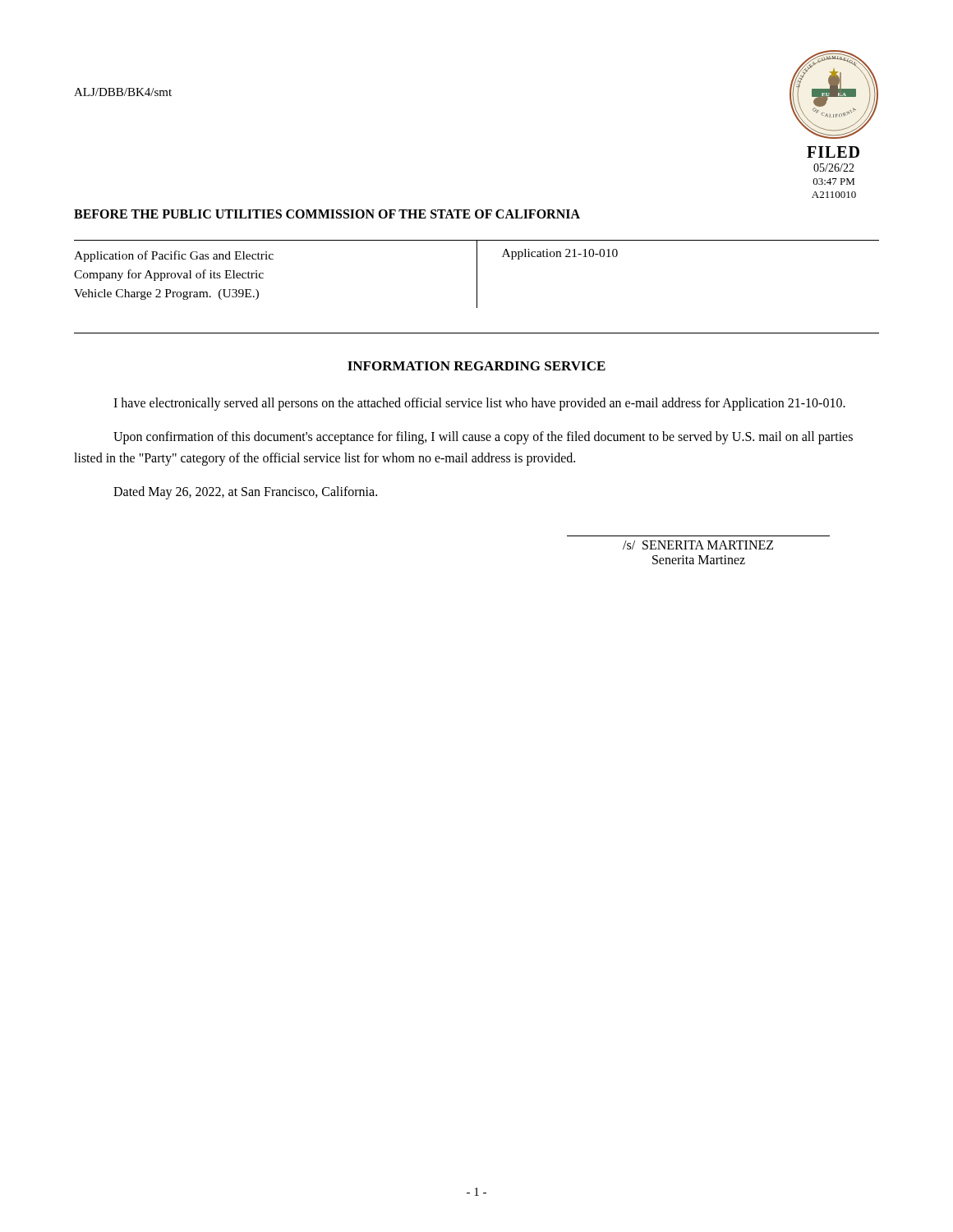Viewport: 953px width, 1232px height.
Task: Locate a table
Action: coord(476,286)
